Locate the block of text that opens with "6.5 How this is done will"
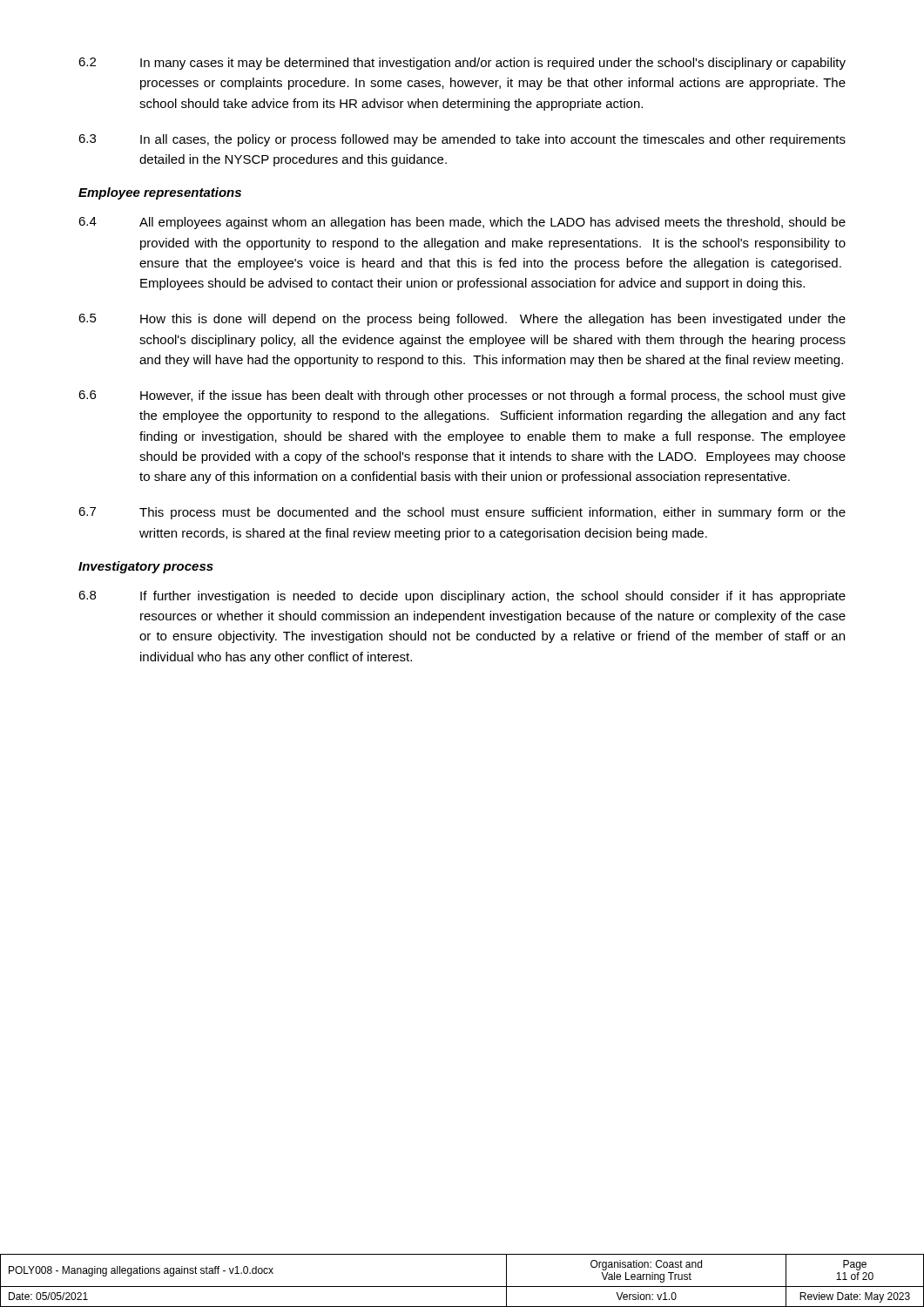 point(462,339)
